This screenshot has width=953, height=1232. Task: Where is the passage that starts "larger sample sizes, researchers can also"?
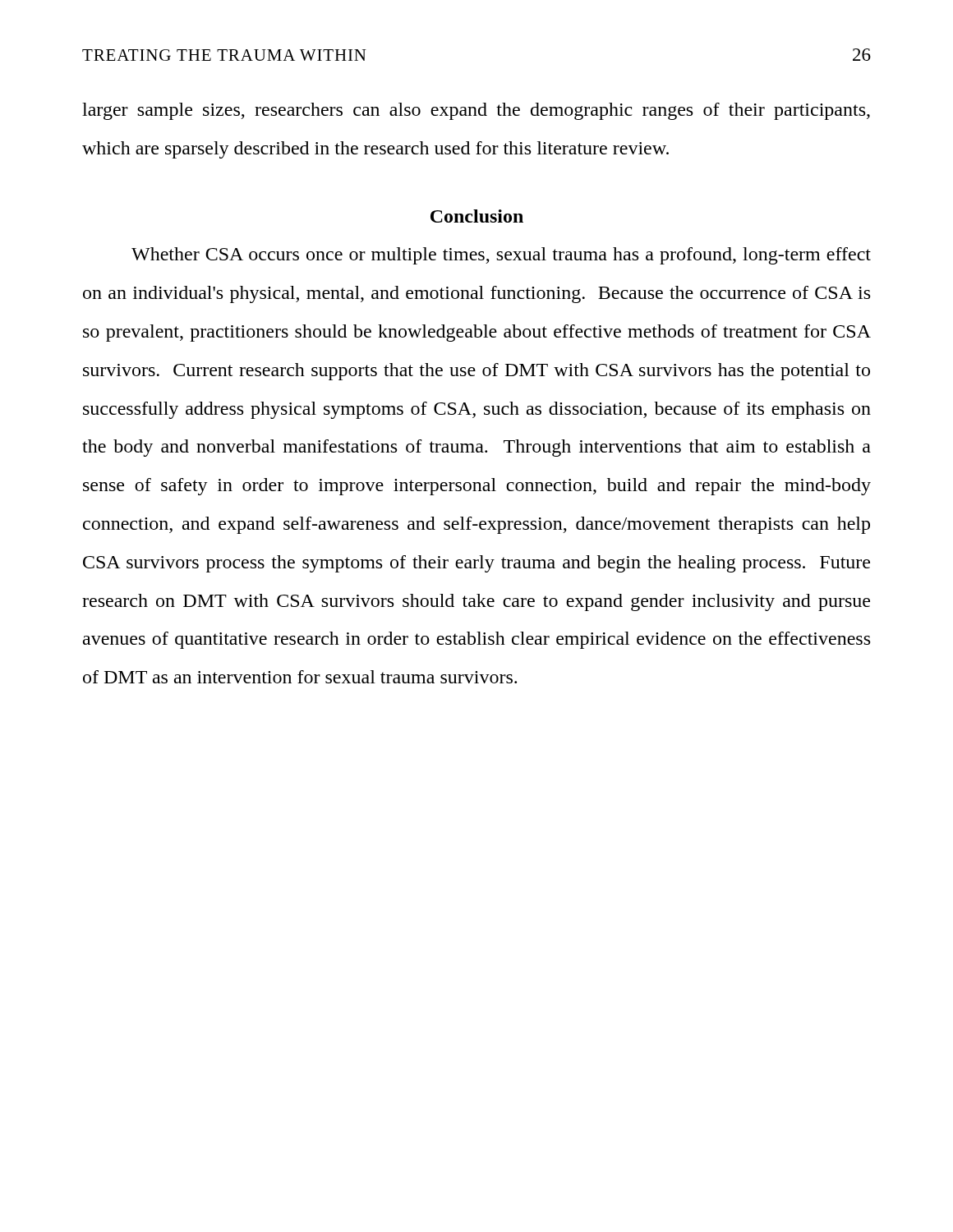[x=476, y=111]
